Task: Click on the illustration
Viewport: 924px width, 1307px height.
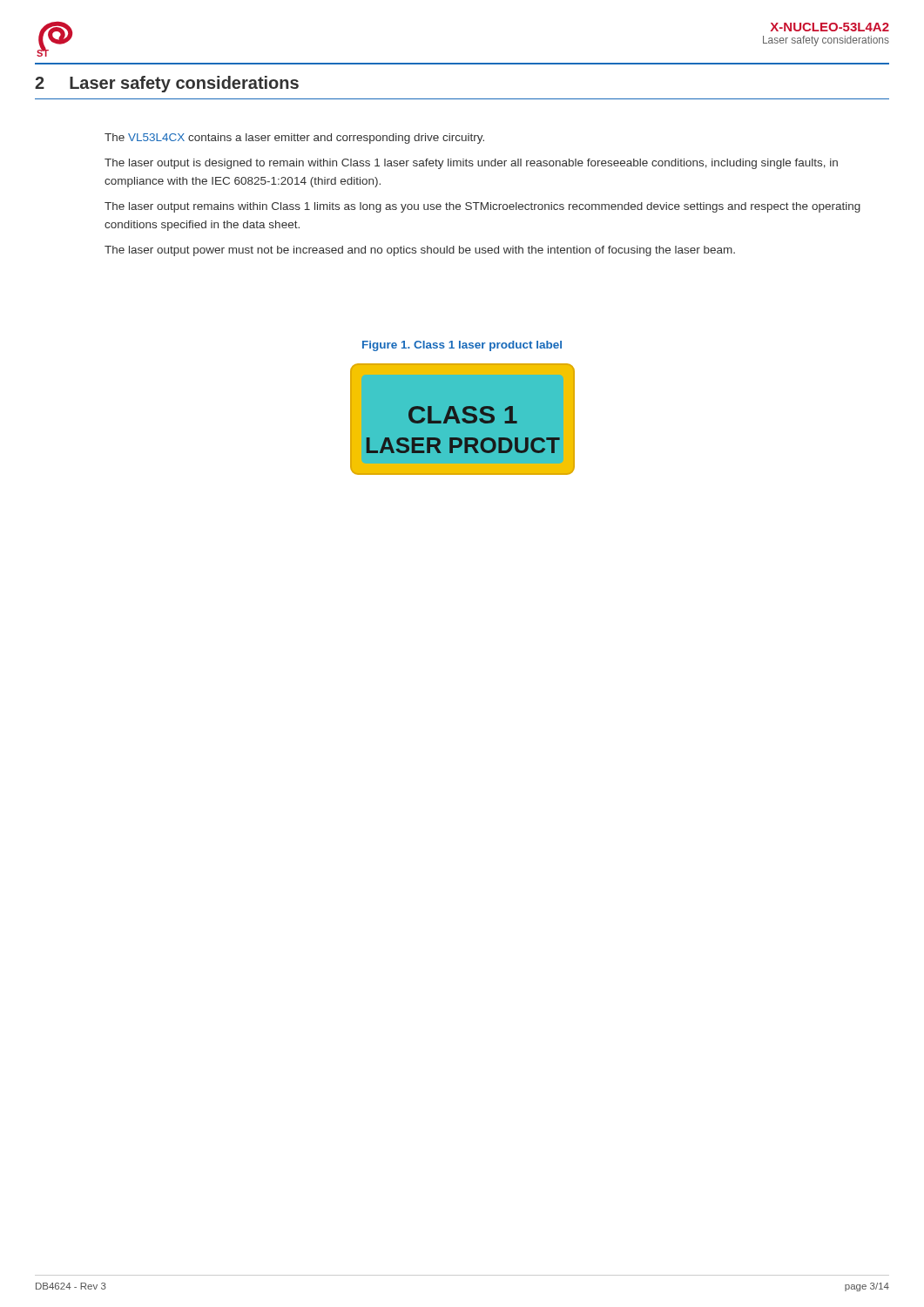Action: (x=462, y=419)
